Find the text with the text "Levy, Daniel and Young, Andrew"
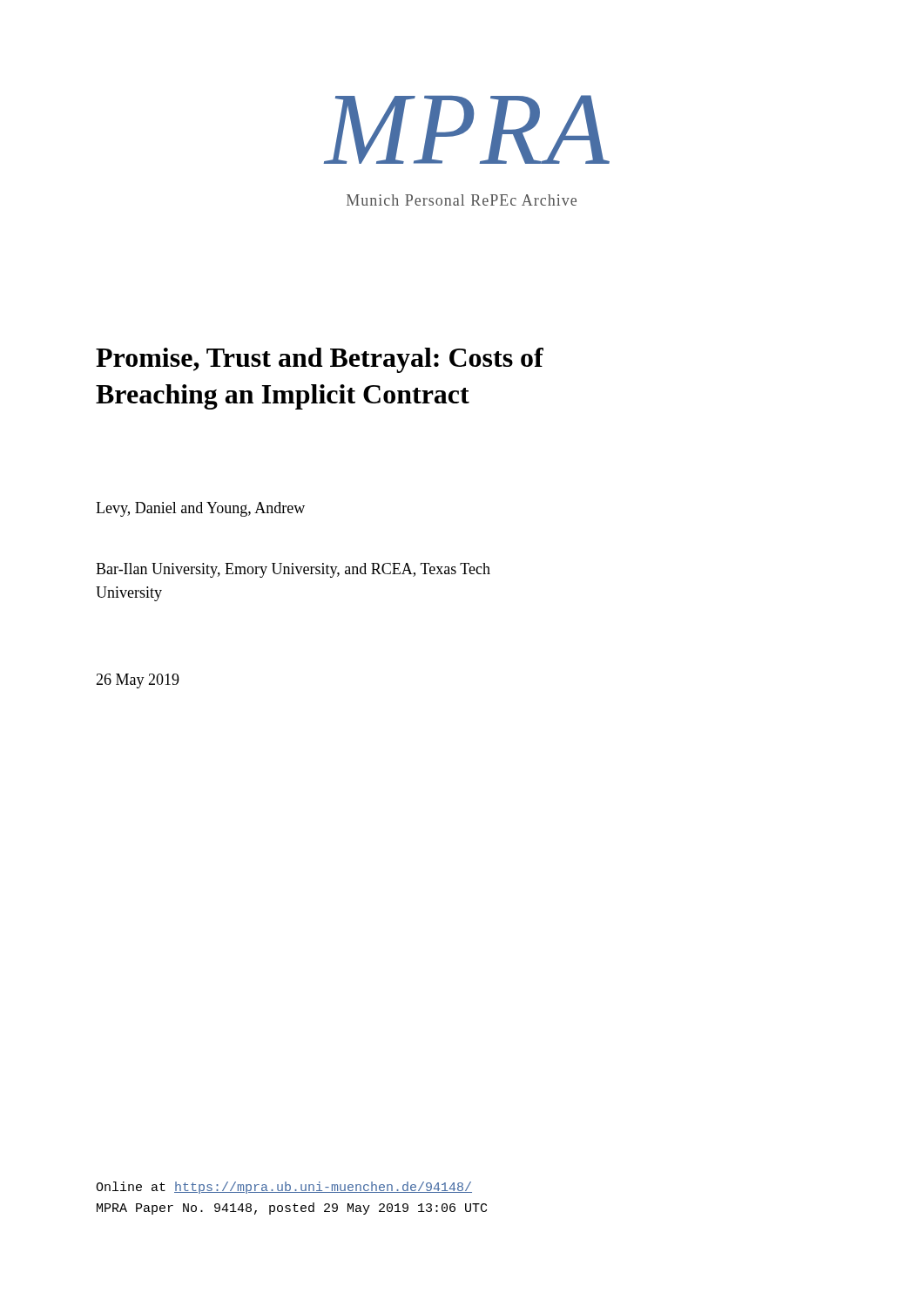 [200, 509]
